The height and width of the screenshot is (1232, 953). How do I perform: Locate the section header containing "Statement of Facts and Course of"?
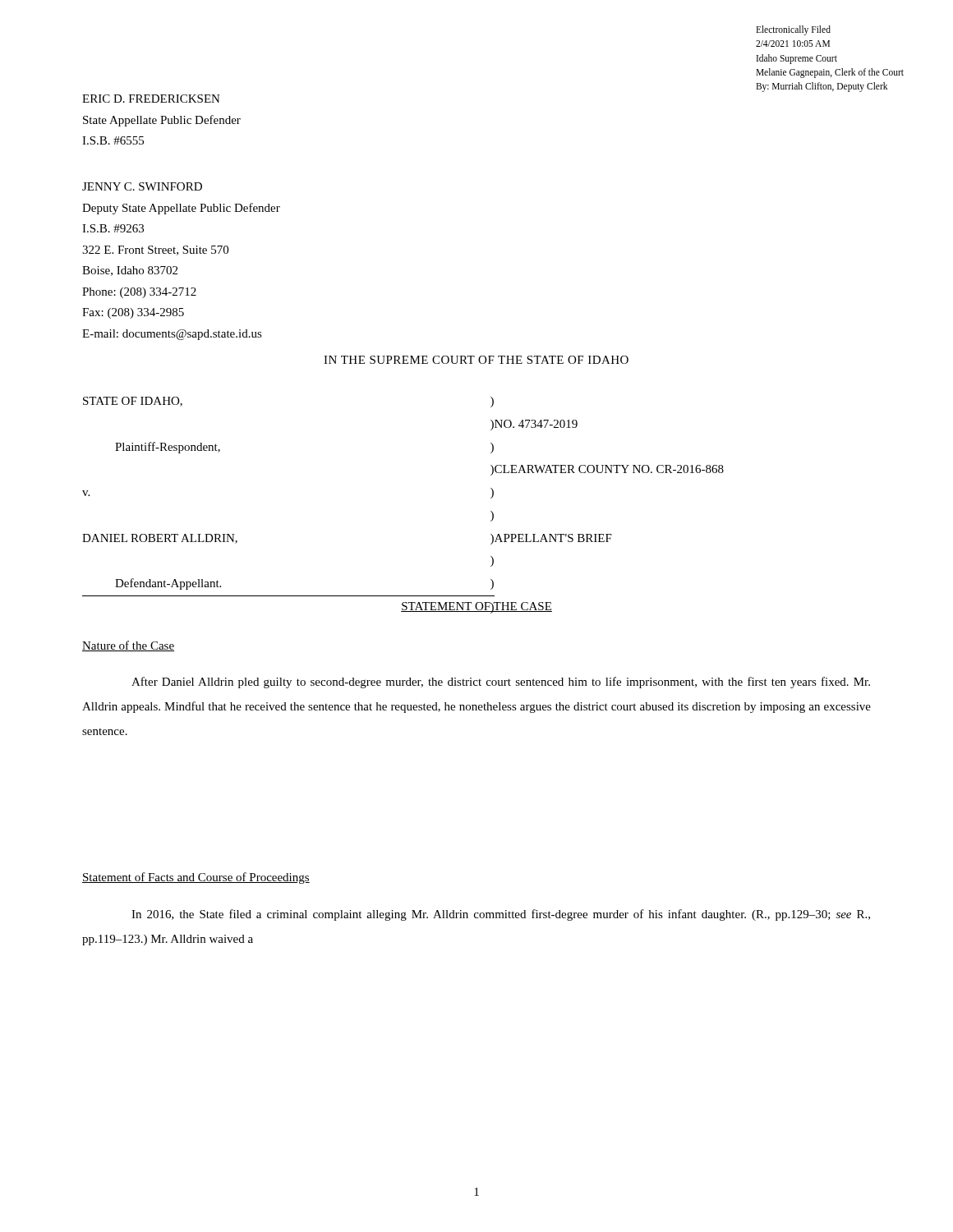pos(196,877)
